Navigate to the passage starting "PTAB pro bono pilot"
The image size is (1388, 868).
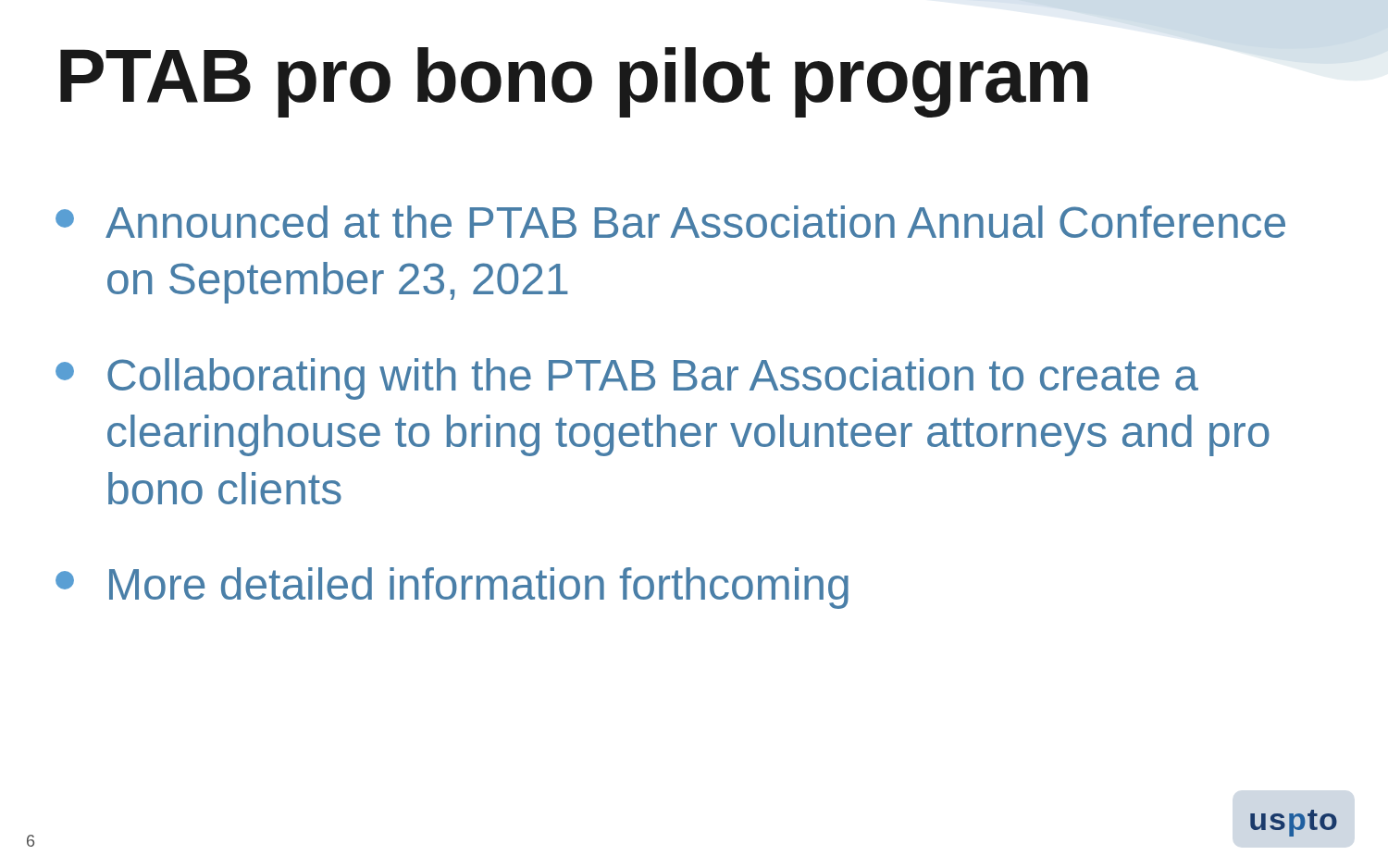coord(694,76)
